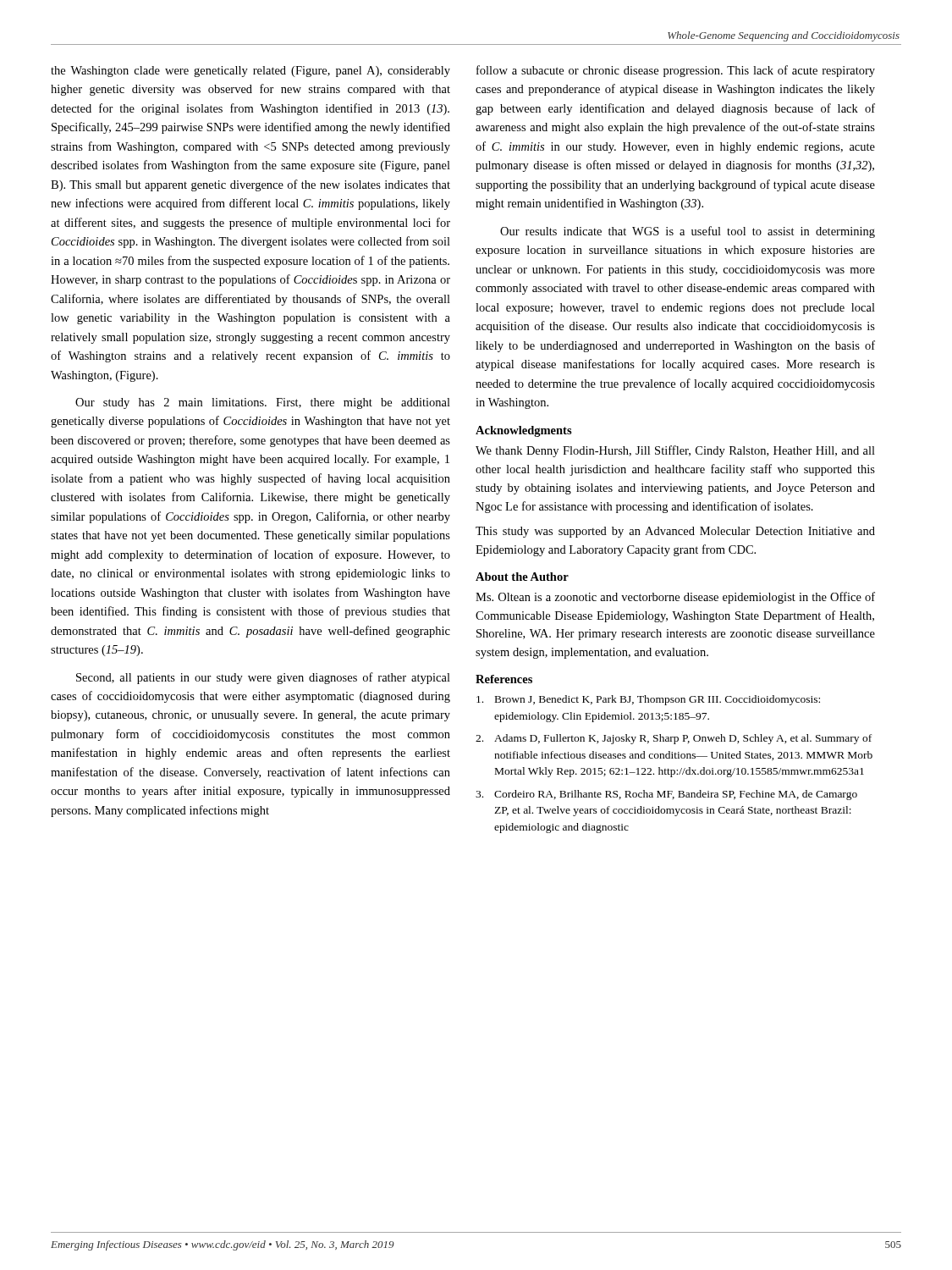Find the element starting "Ms. Oltean is a zoonotic and vectorborne disease"
The height and width of the screenshot is (1270, 952).
[x=675, y=625]
